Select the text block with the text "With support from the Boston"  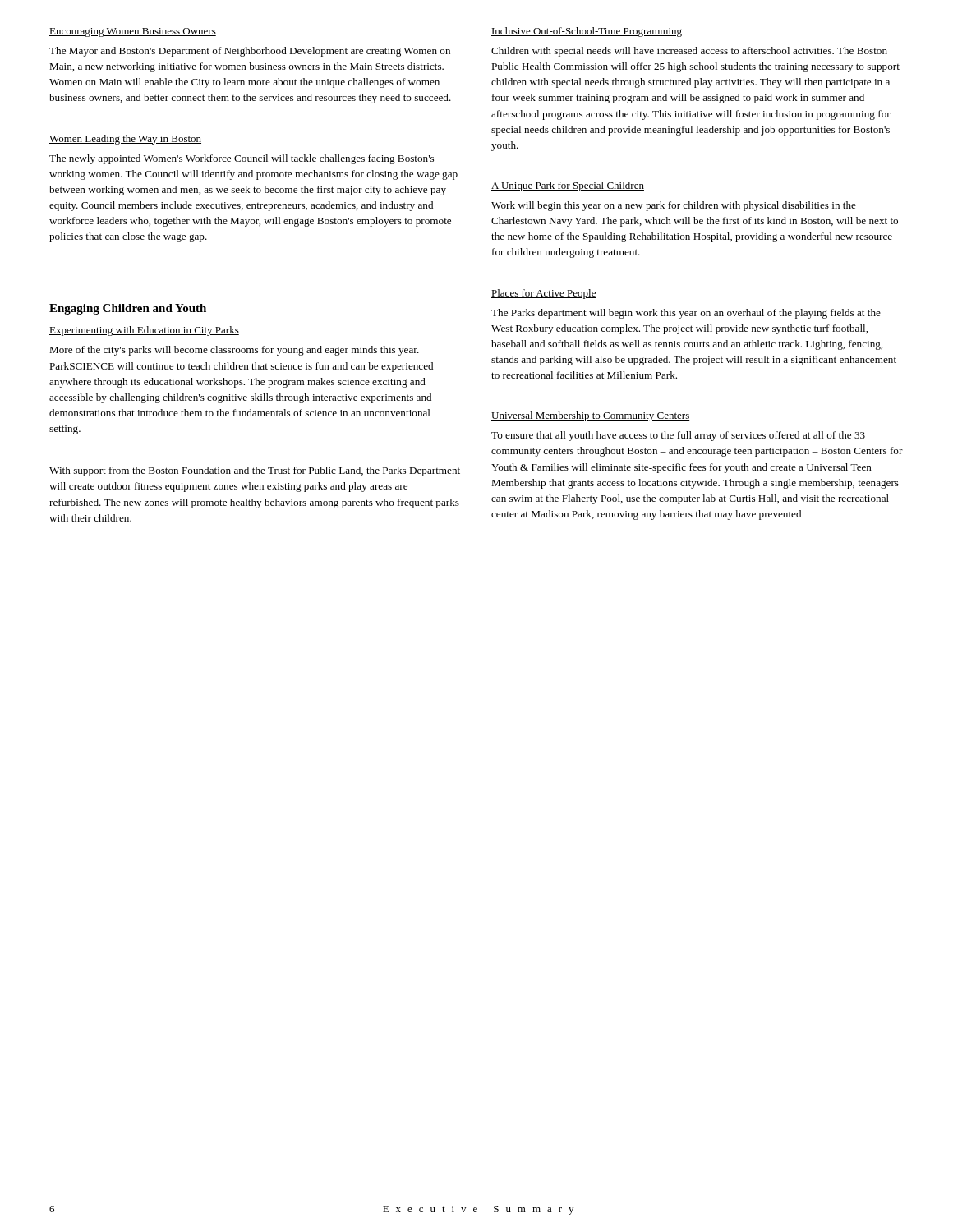pos(255,494)
